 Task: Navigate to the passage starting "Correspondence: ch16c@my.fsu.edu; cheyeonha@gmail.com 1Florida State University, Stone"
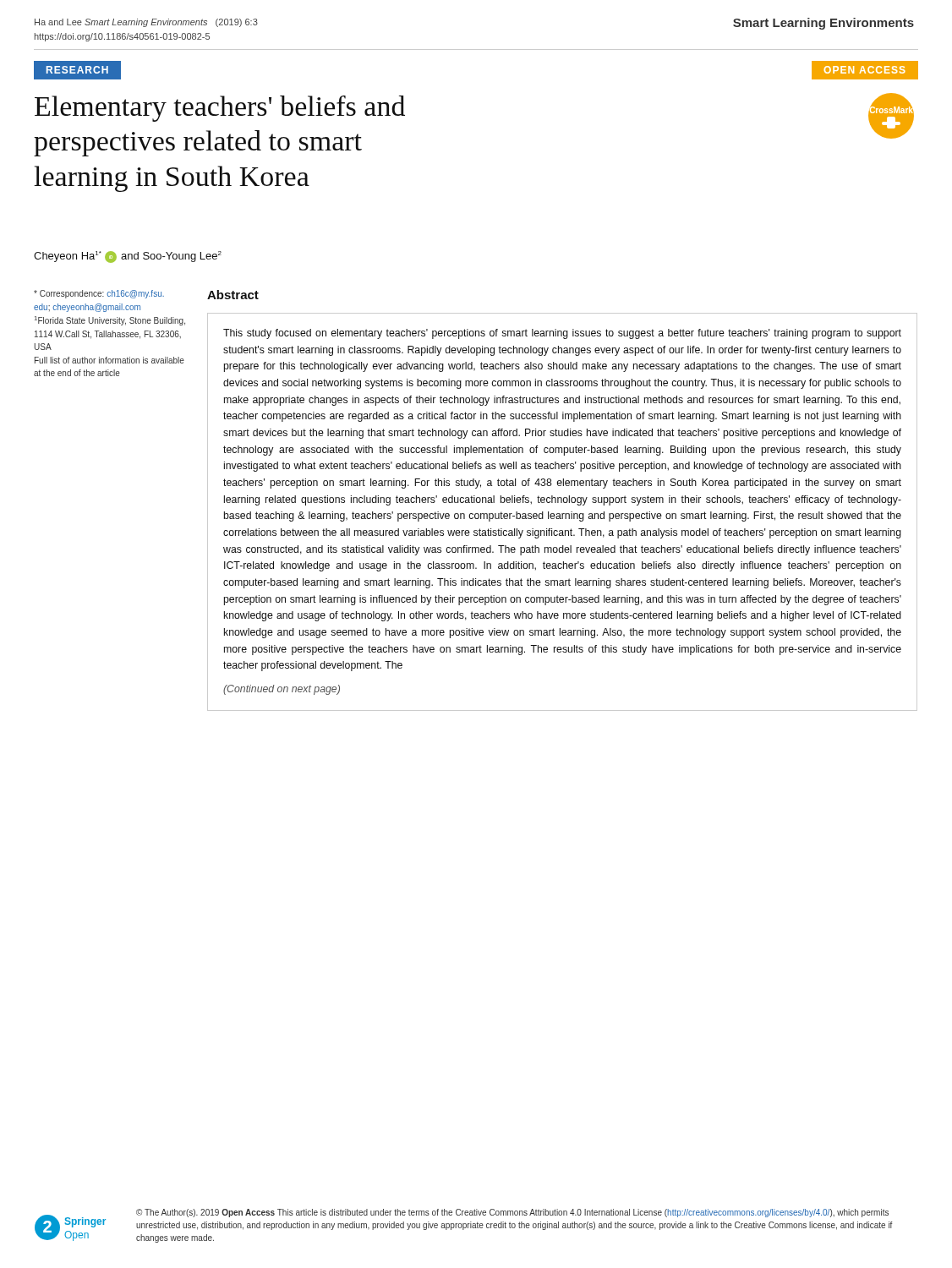click(x=110, y=334)
